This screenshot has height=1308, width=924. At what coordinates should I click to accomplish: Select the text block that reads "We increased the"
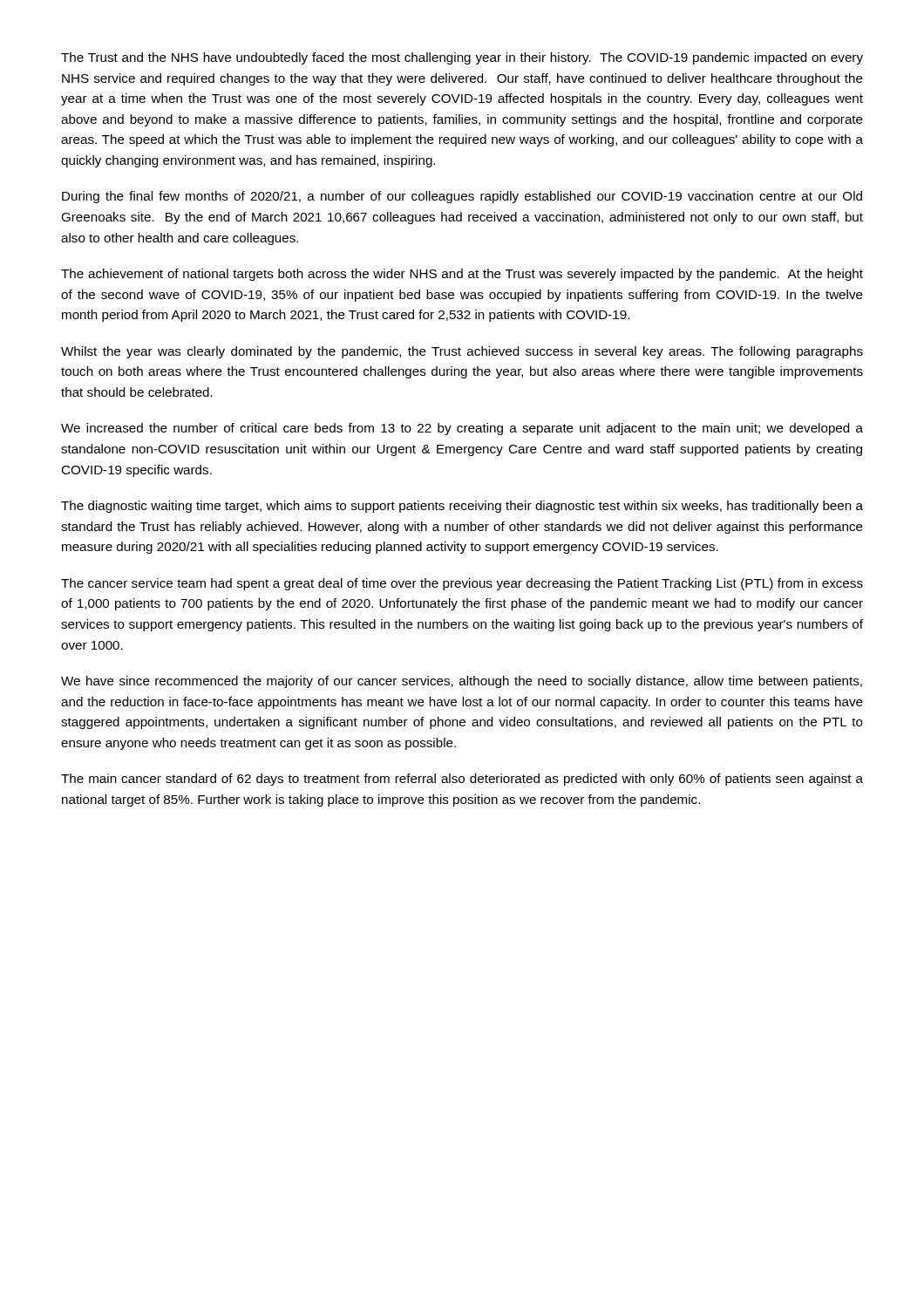coord(462,449)
